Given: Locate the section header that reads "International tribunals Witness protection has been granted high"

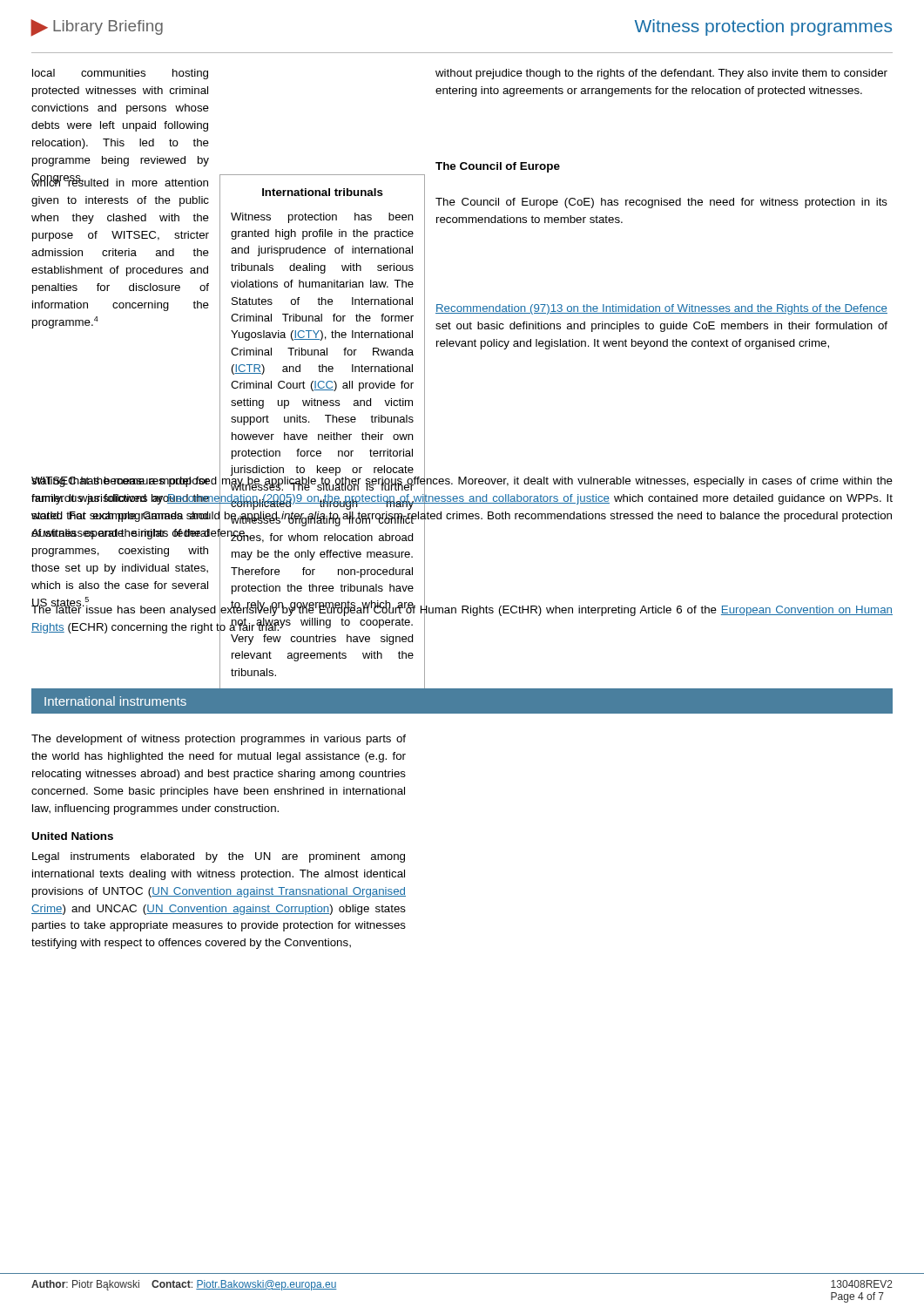Looking at the screenshot, I should point(322,432).
